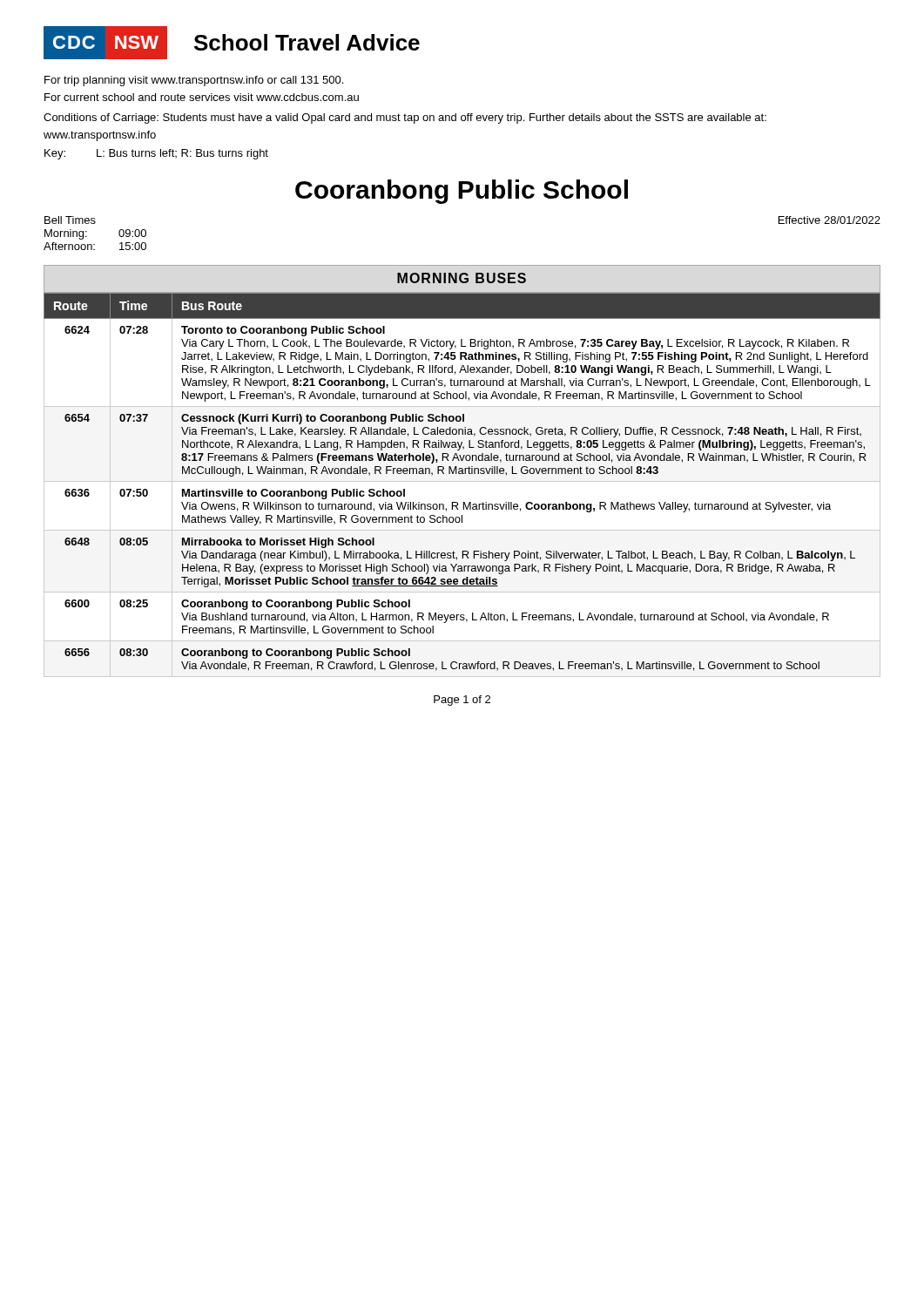This screenshot has width=924, height=1307.
Task: Where is the passage that starts "For trip planning visit"?
Action: click(x=201, y=88)
